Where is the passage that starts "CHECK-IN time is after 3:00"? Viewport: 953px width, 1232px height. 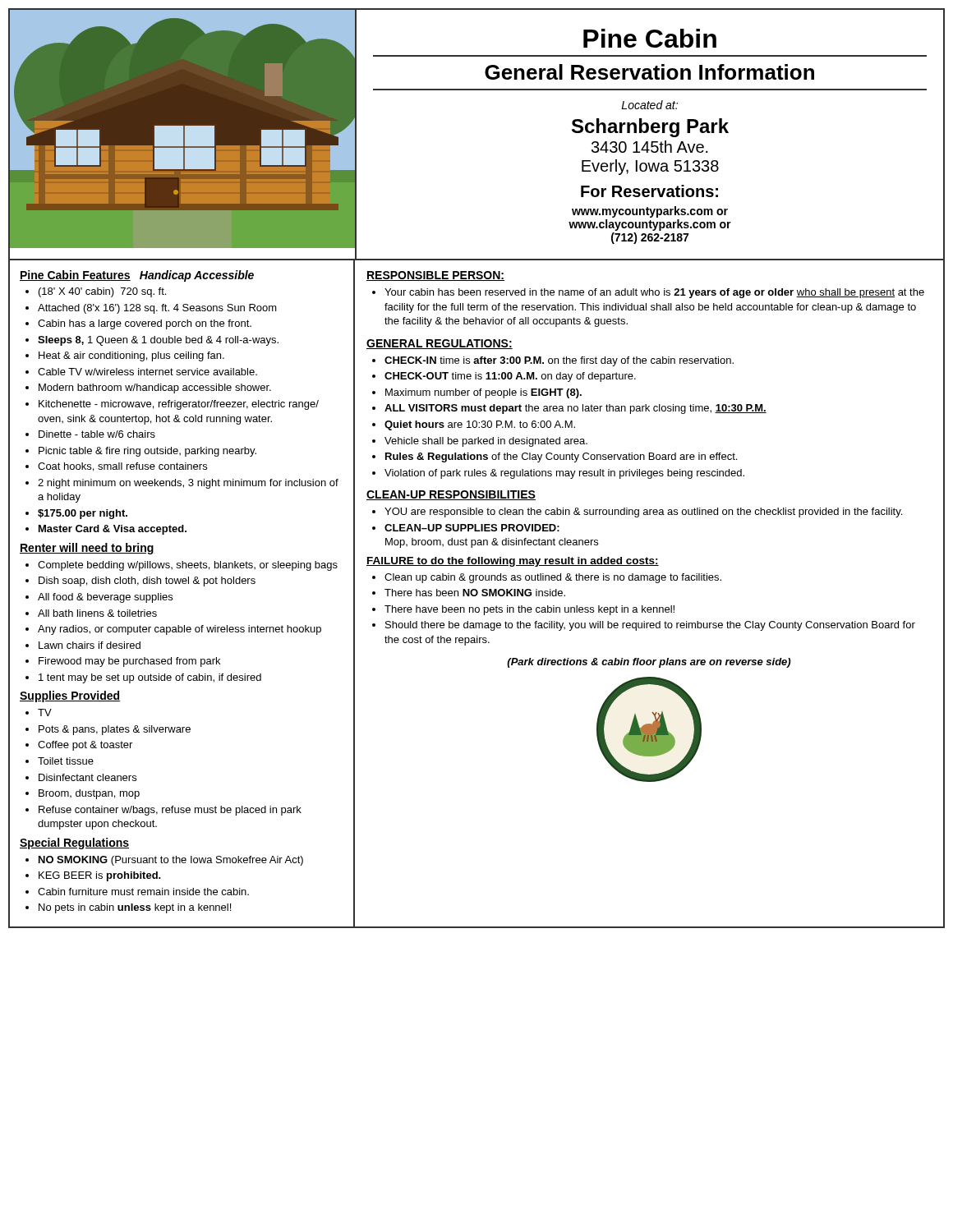coord(560,360)
